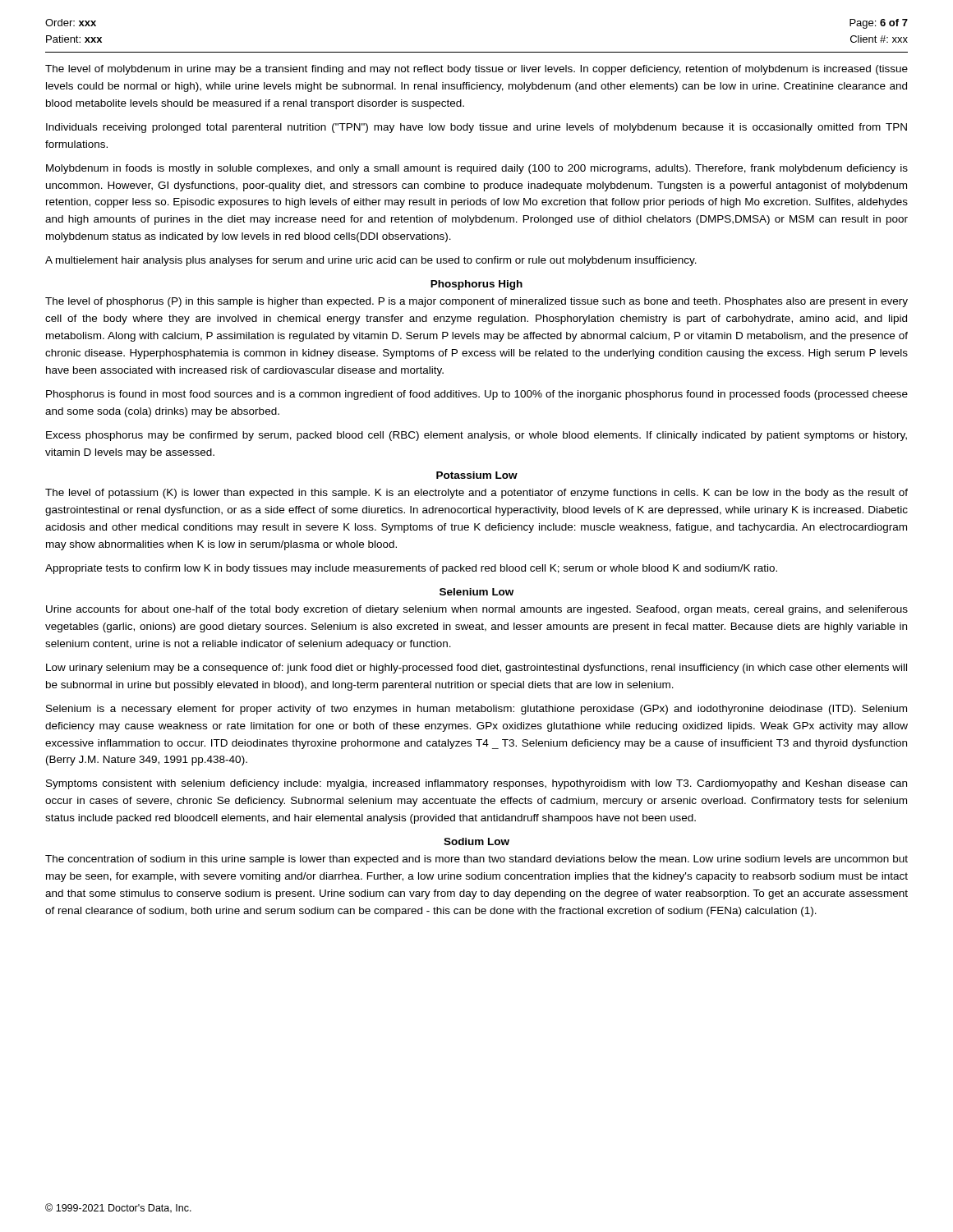Point to the block beginning "Symptoms consistent with selenium"
Screen dimensions: 1232x953
tap(476, 801)
